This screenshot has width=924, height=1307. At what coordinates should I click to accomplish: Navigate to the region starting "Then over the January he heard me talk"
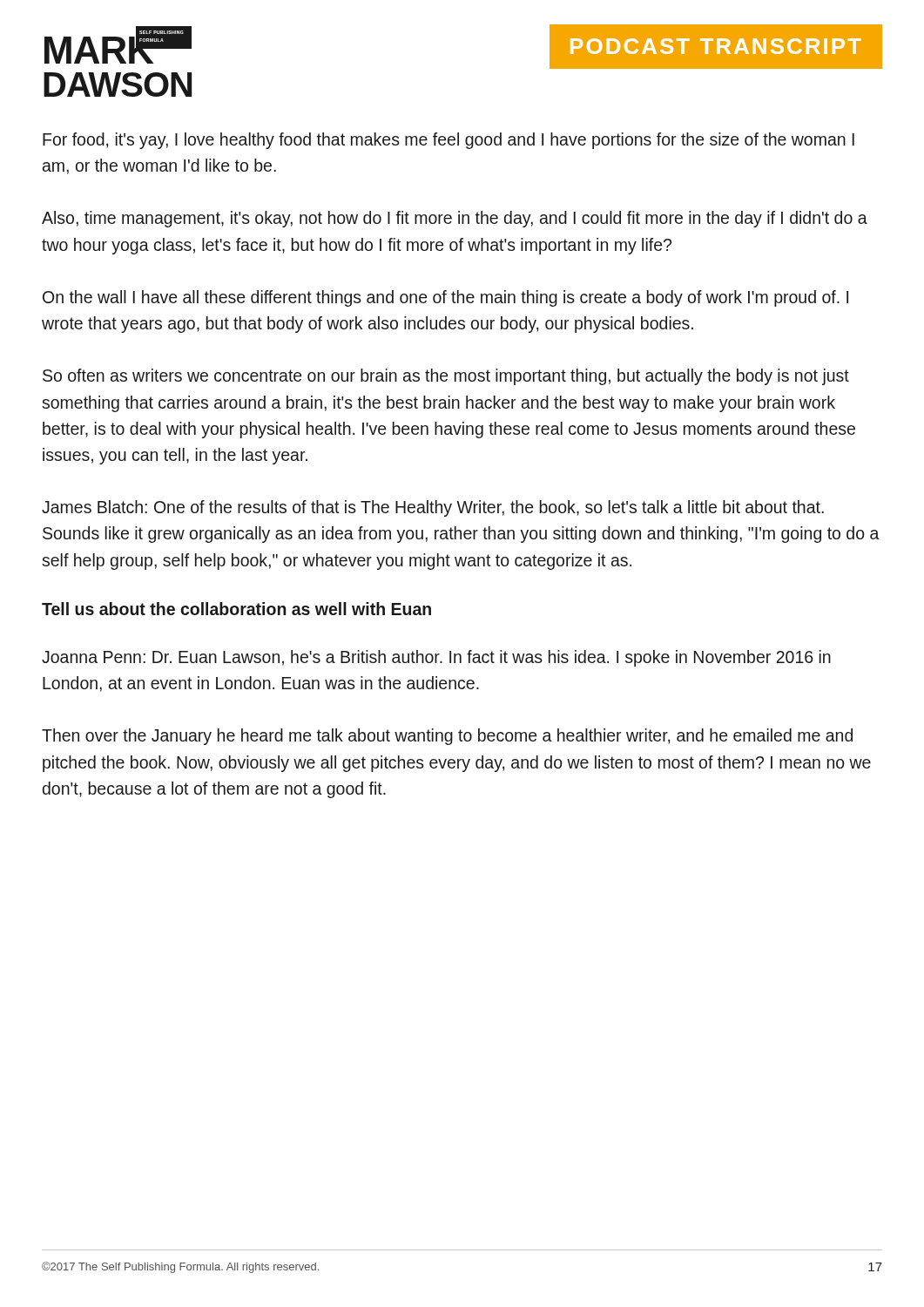tap(457, 762)
